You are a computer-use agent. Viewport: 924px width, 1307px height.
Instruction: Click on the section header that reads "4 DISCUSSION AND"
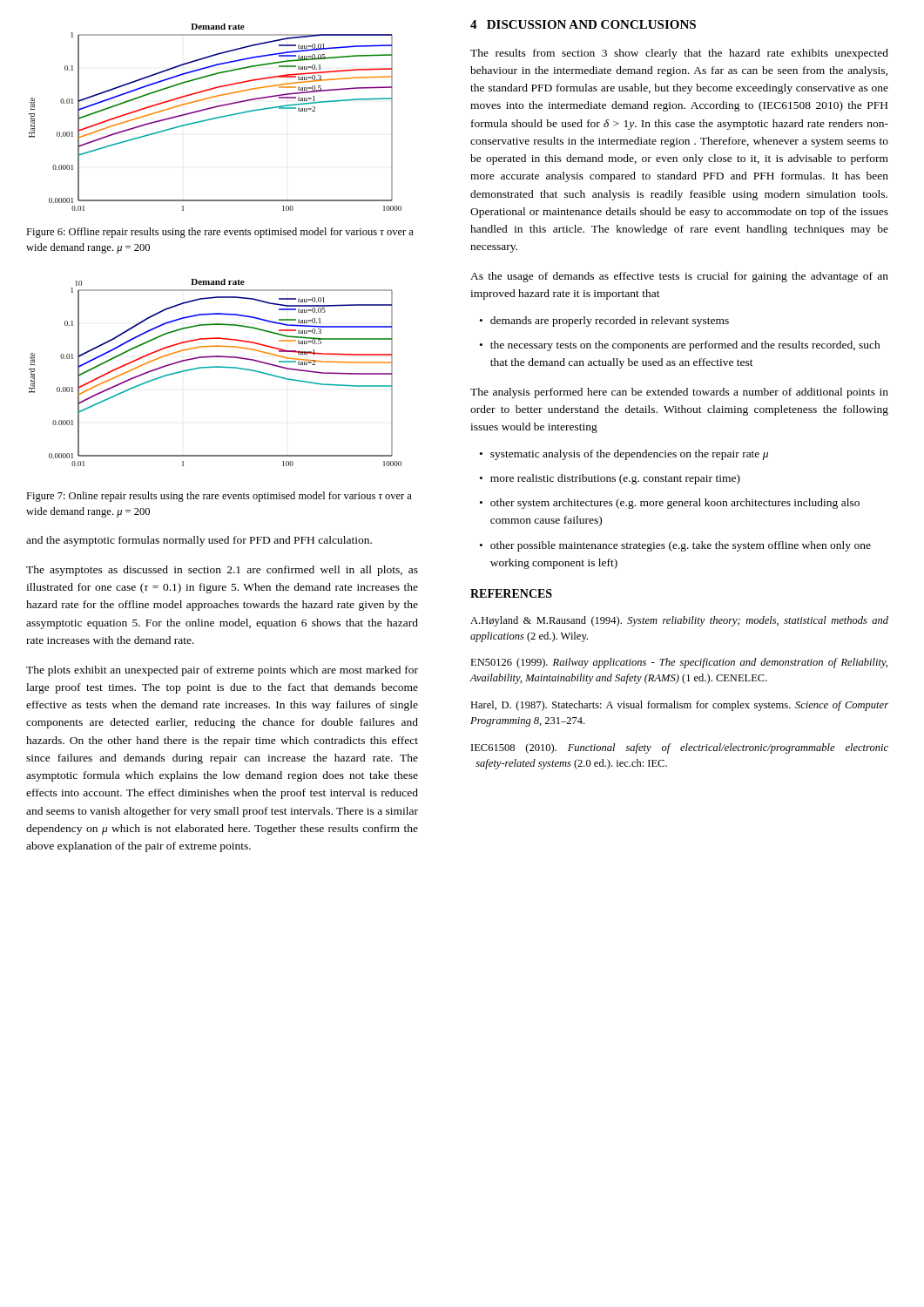583,24
